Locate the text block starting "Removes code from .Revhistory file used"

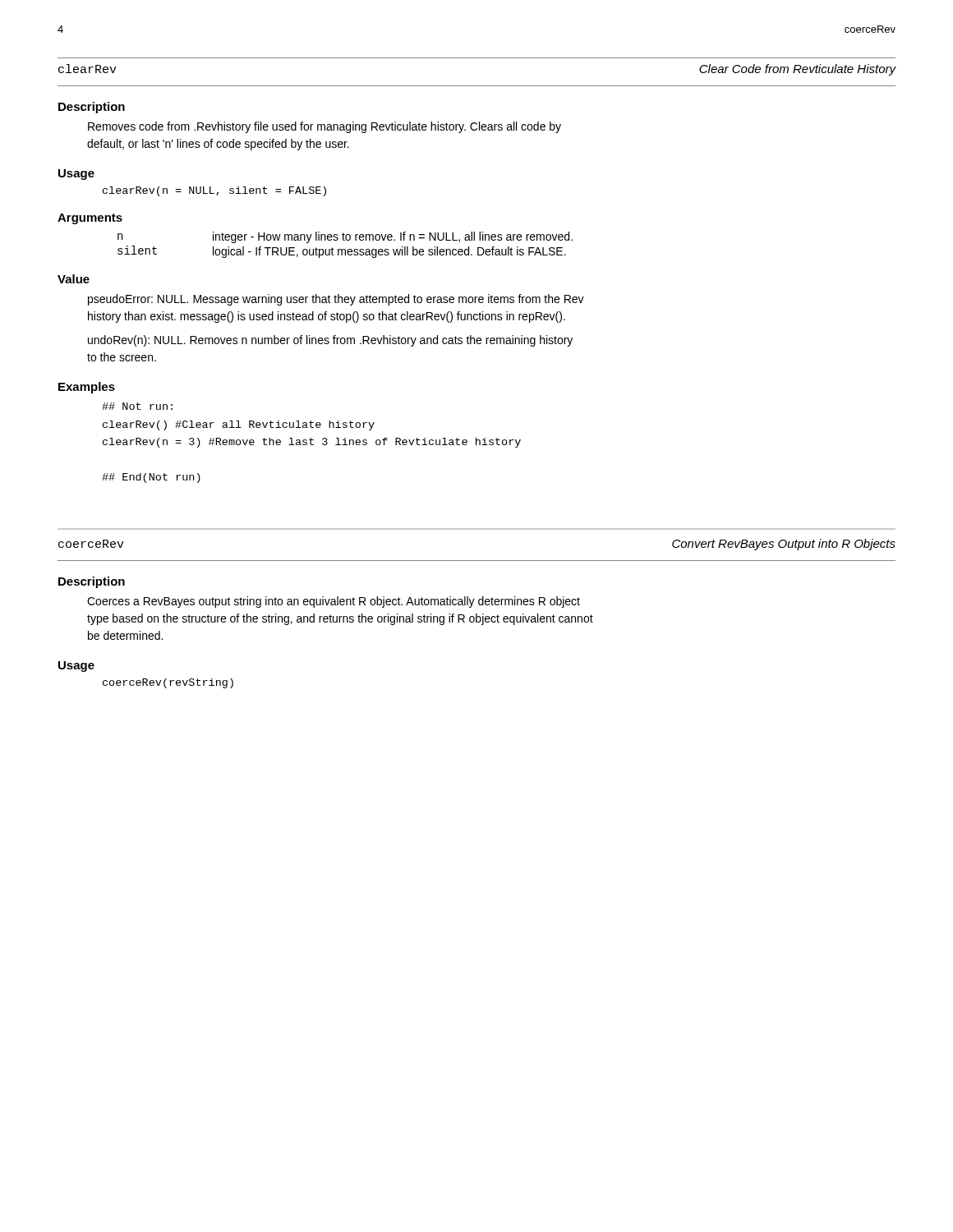tap(324, 135)
